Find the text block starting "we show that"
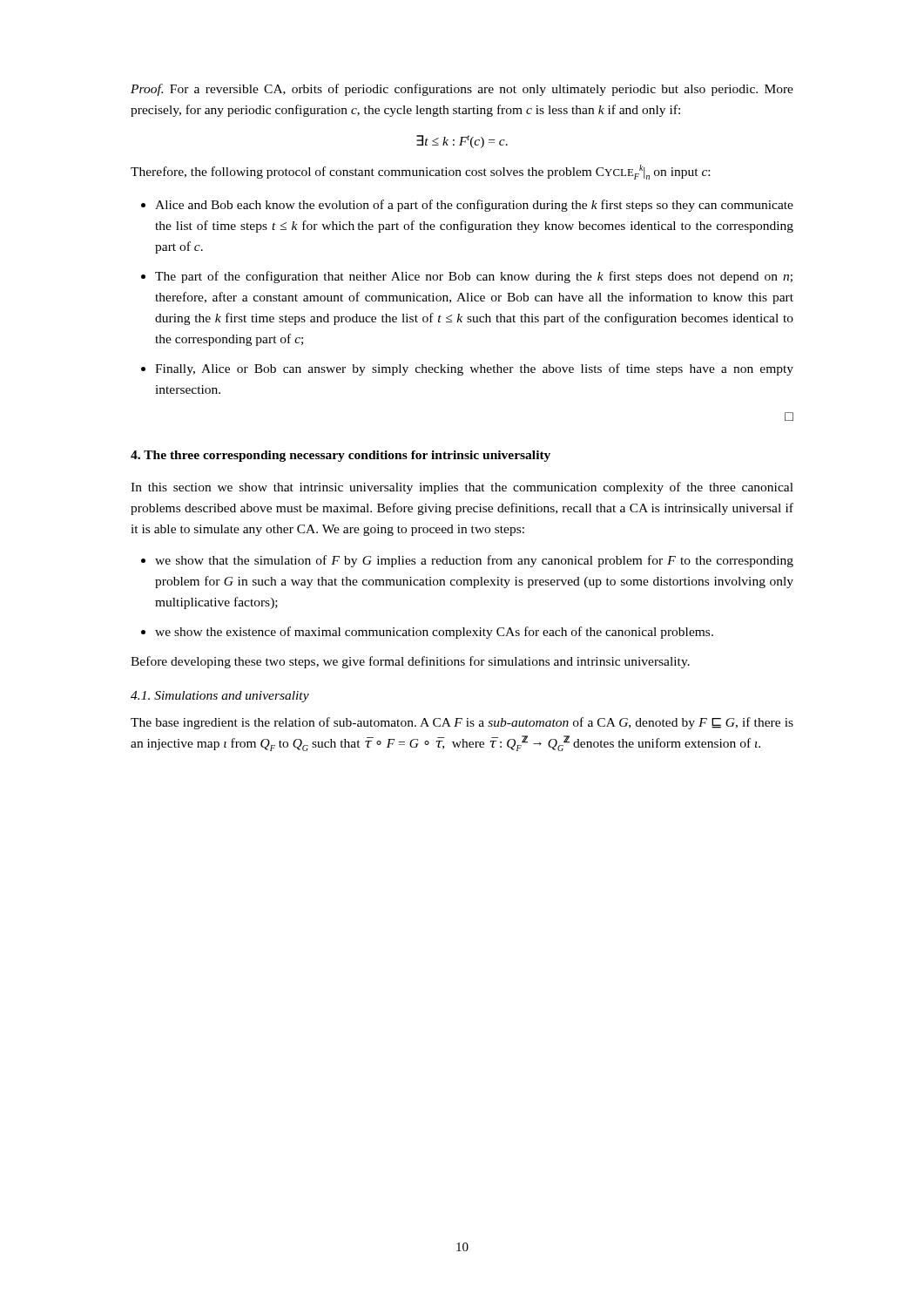 462,581
